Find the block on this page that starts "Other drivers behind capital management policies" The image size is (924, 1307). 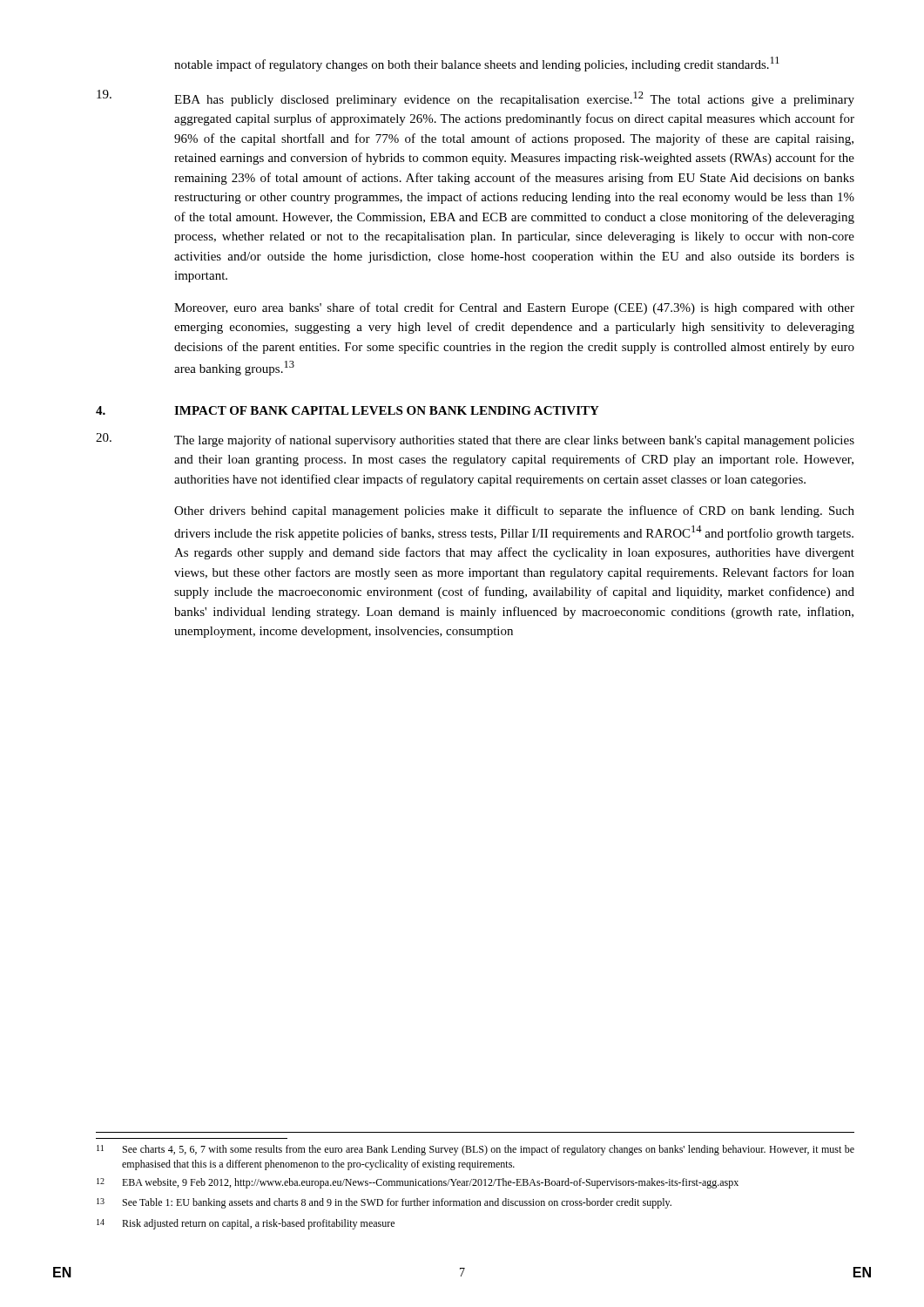coord(514,571)
